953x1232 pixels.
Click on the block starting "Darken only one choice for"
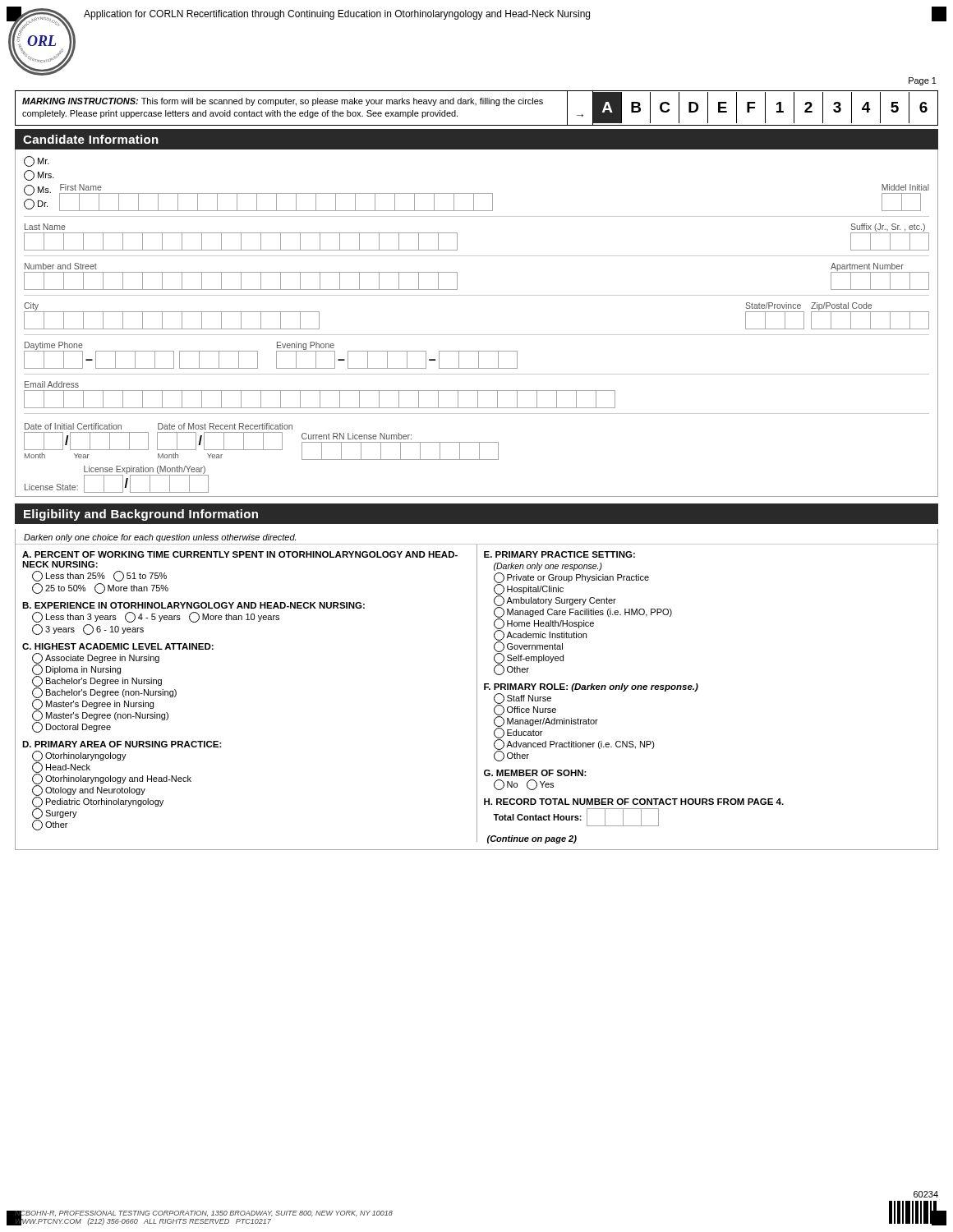160,537
